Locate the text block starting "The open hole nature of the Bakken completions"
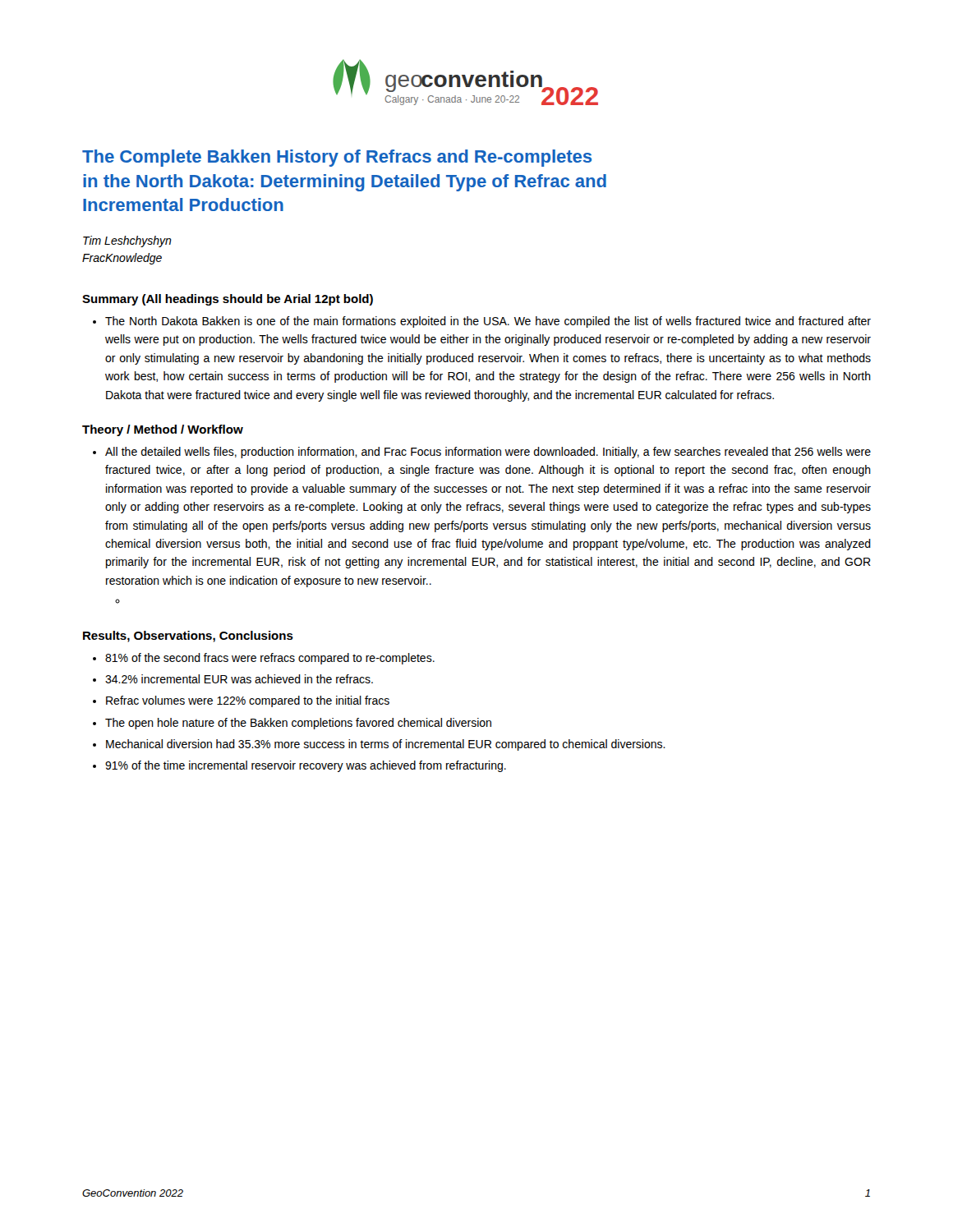Screen dimensions: 1232x953 (476, 723)
